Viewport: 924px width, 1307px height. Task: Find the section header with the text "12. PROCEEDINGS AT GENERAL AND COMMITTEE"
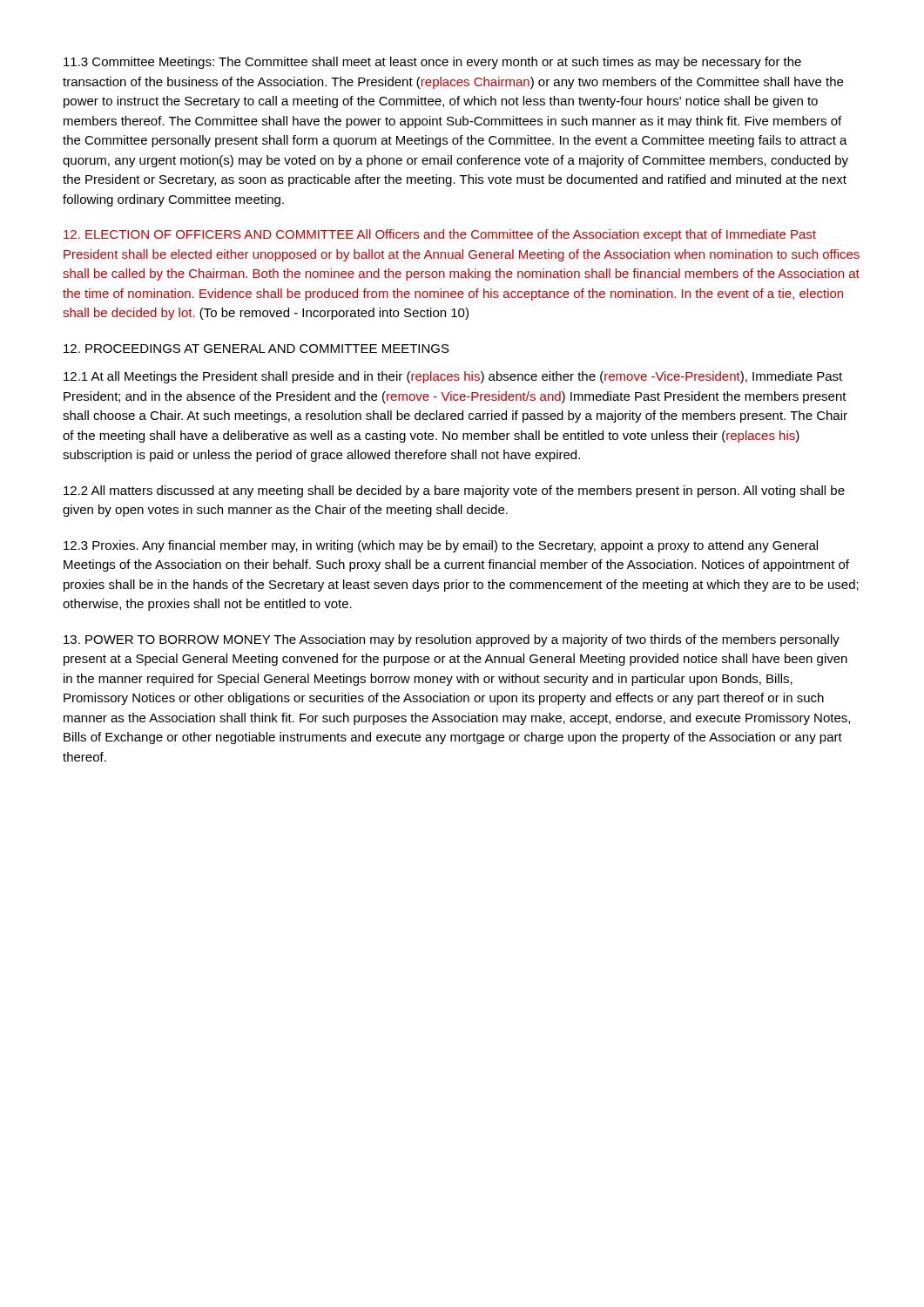click(256, 348)
